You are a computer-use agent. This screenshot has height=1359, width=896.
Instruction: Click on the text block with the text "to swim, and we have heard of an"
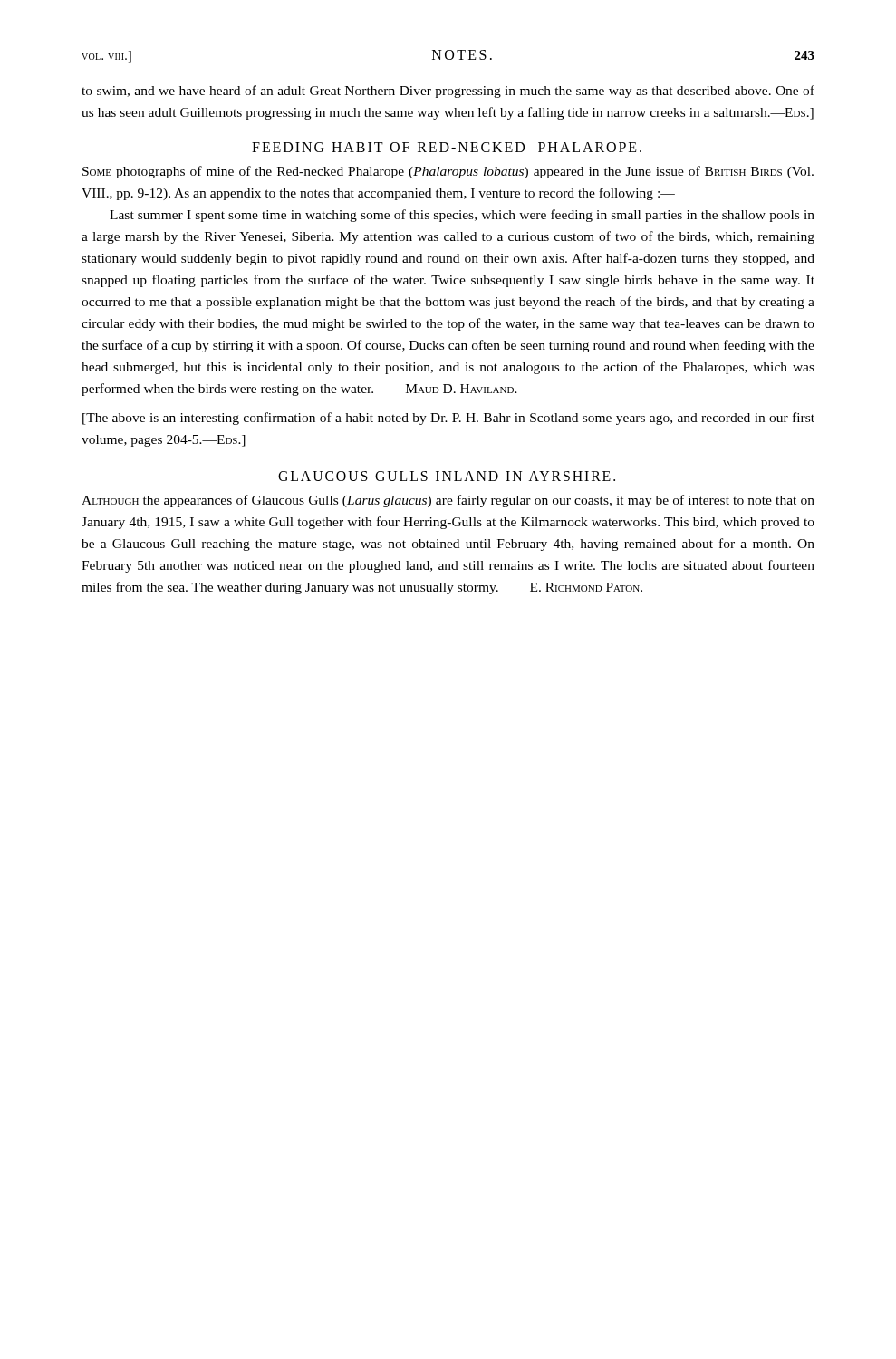click(x=448, y=102)
